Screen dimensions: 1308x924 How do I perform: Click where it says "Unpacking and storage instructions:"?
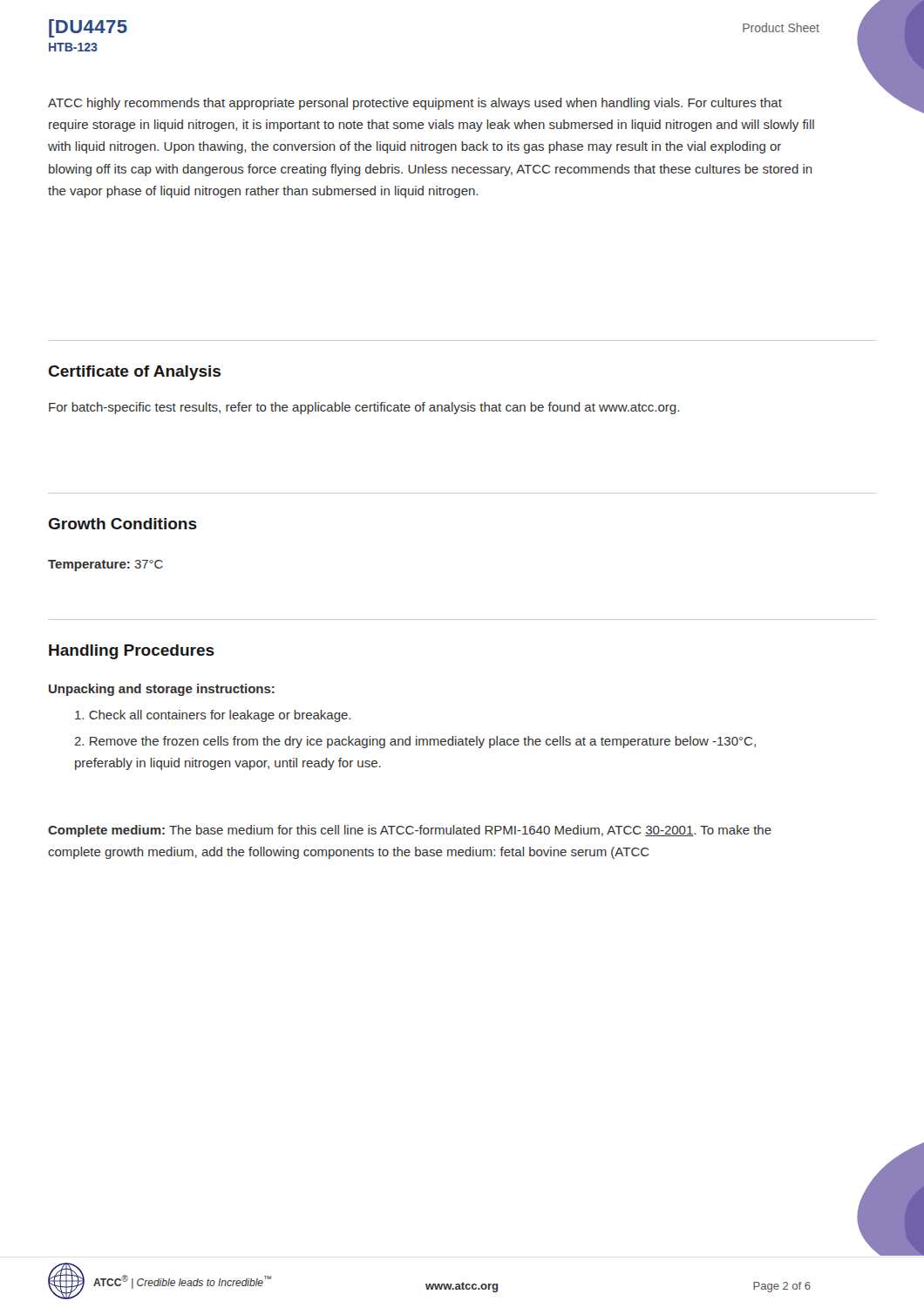coord(162,688)
